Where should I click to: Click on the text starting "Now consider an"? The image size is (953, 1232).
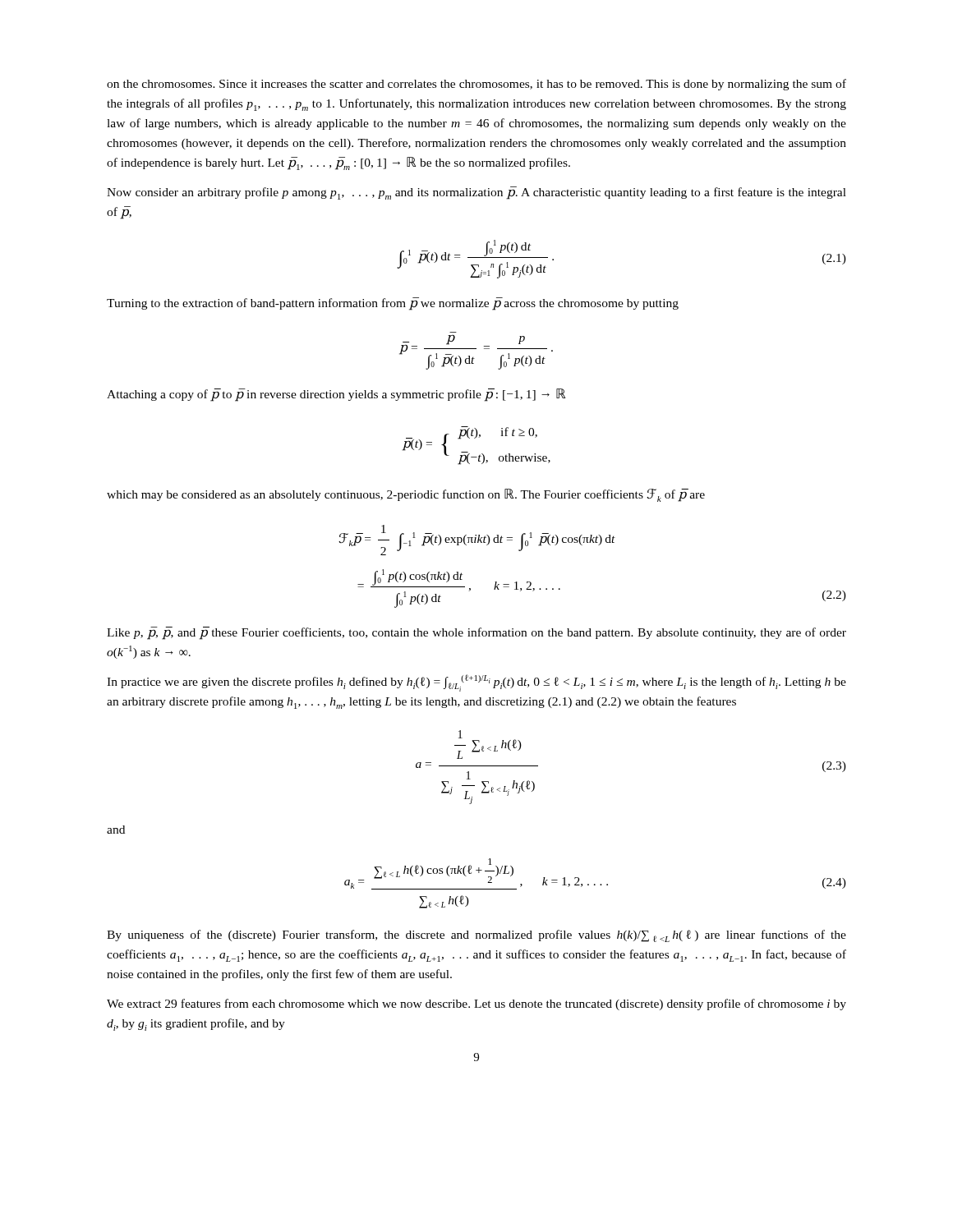click(476, 202)
